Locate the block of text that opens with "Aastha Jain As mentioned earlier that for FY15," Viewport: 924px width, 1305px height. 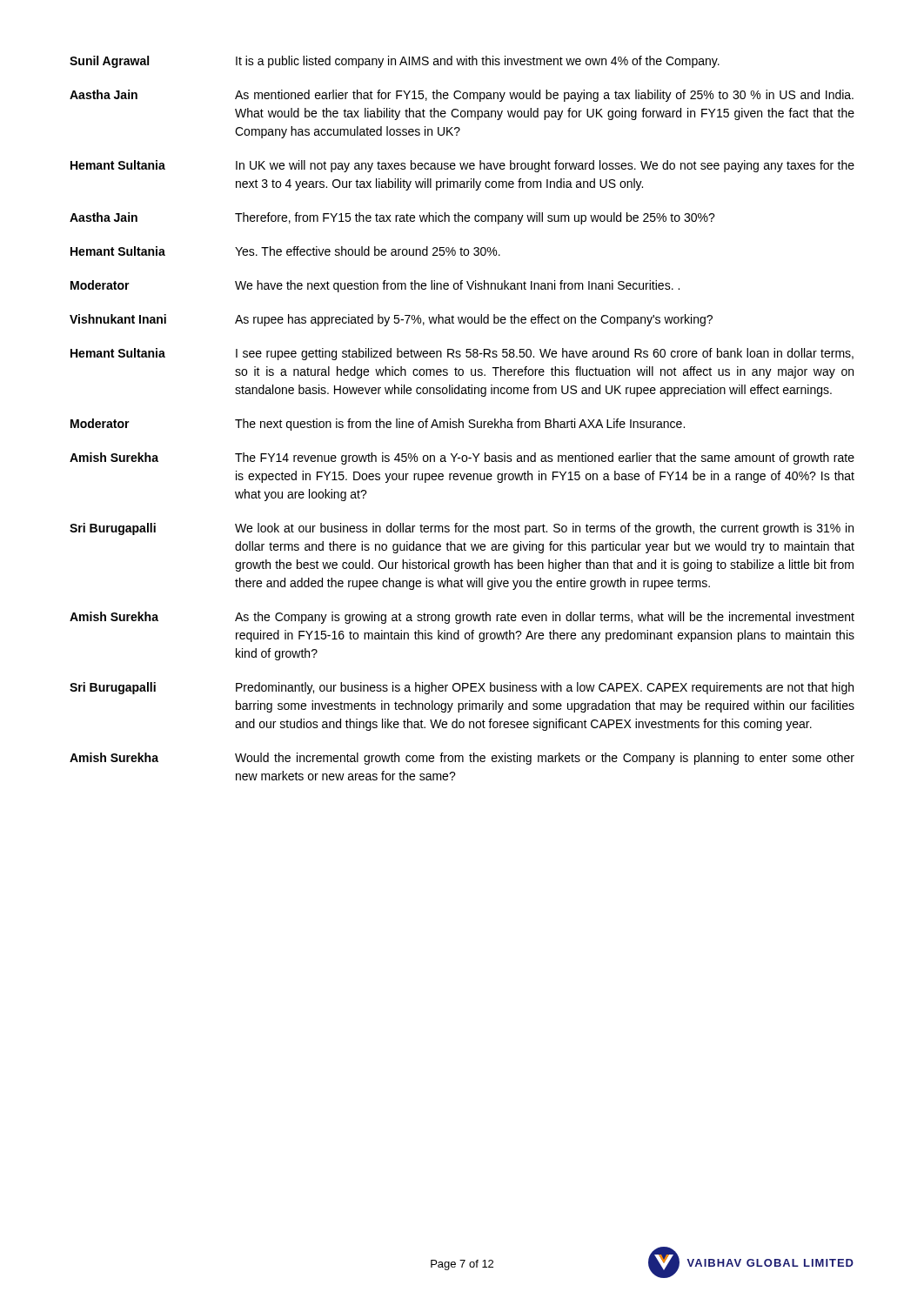coord(462,114)
